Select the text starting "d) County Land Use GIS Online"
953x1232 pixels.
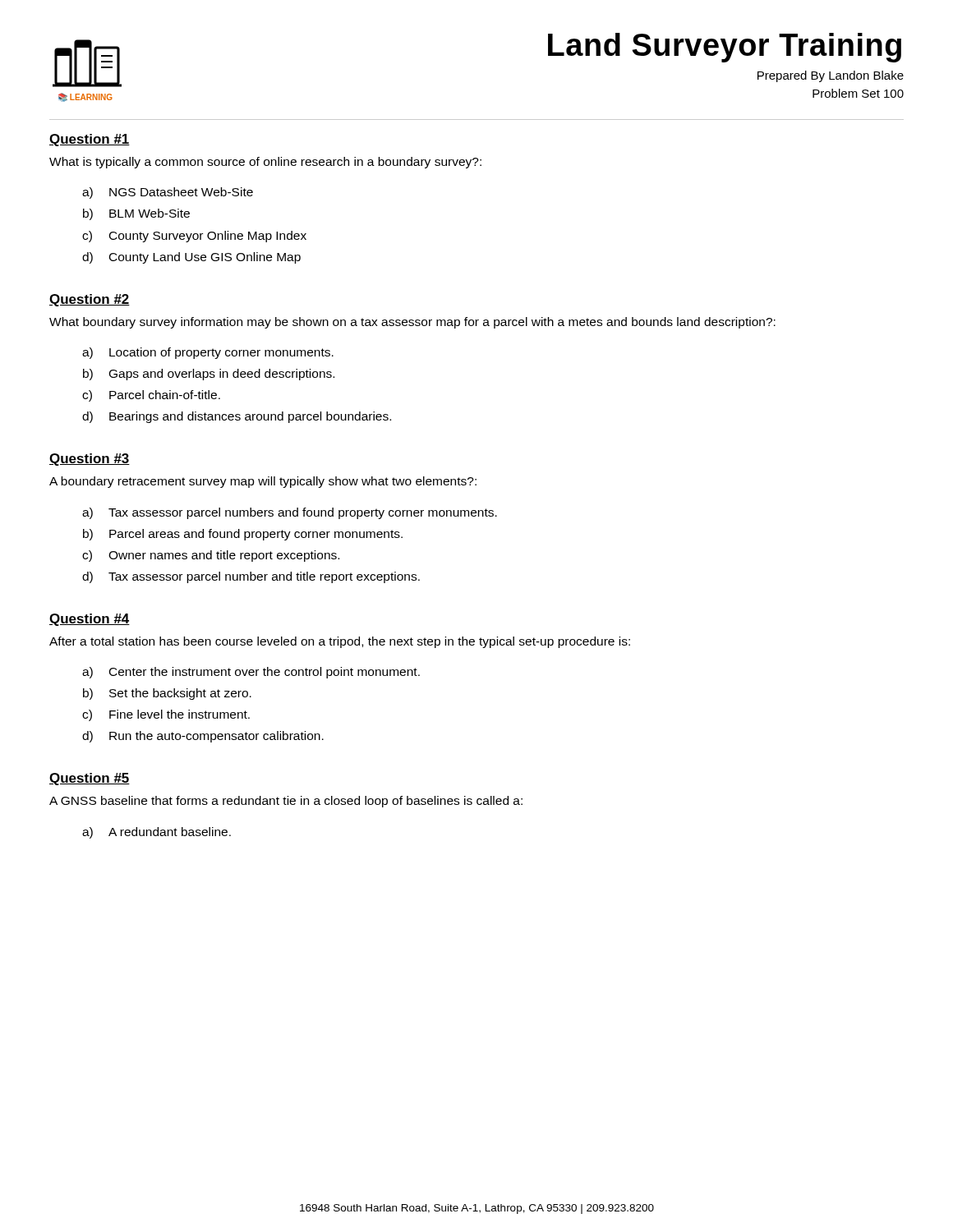coord(192,257)
